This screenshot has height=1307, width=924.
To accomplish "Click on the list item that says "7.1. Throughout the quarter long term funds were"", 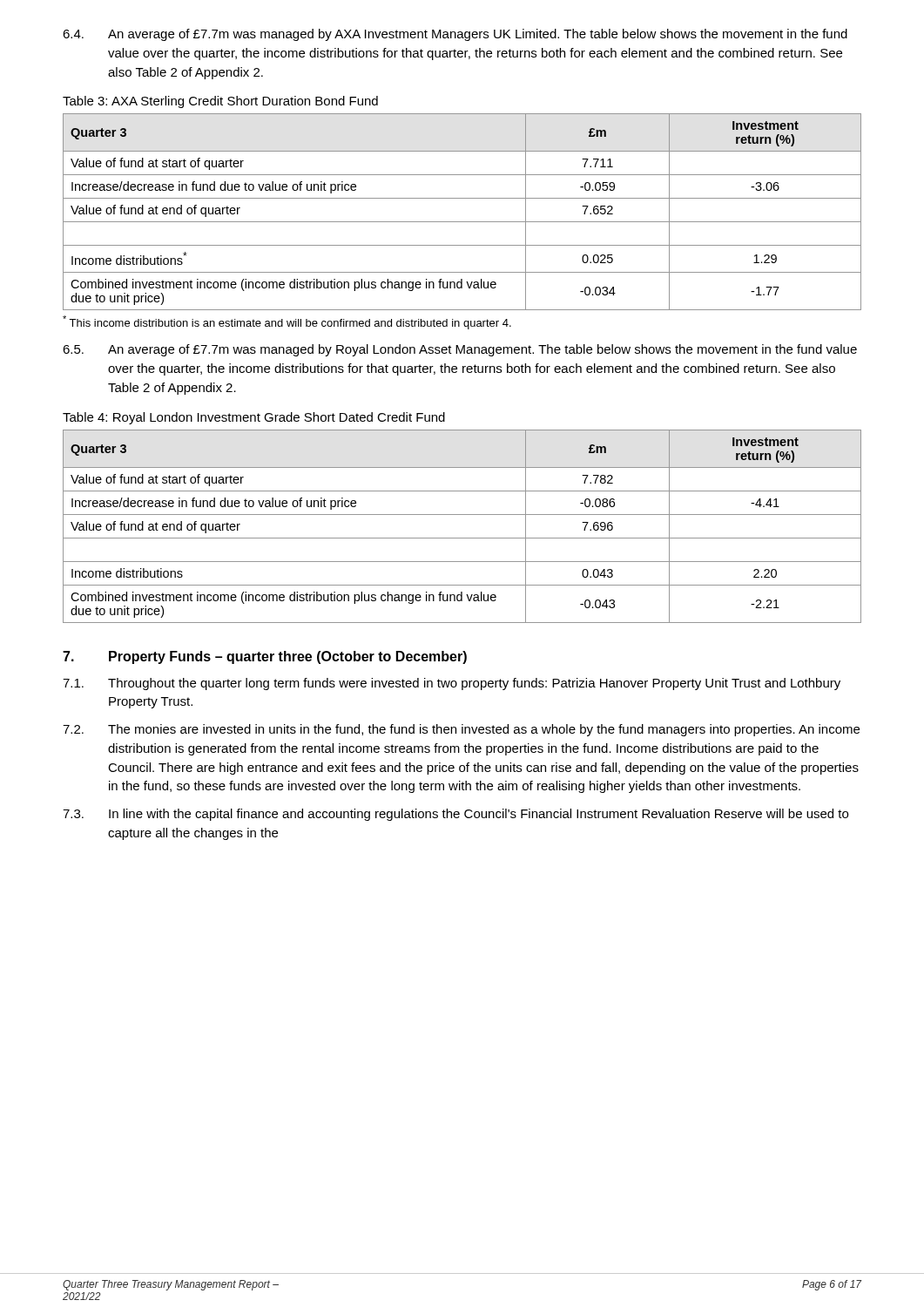I will (462, 692).
